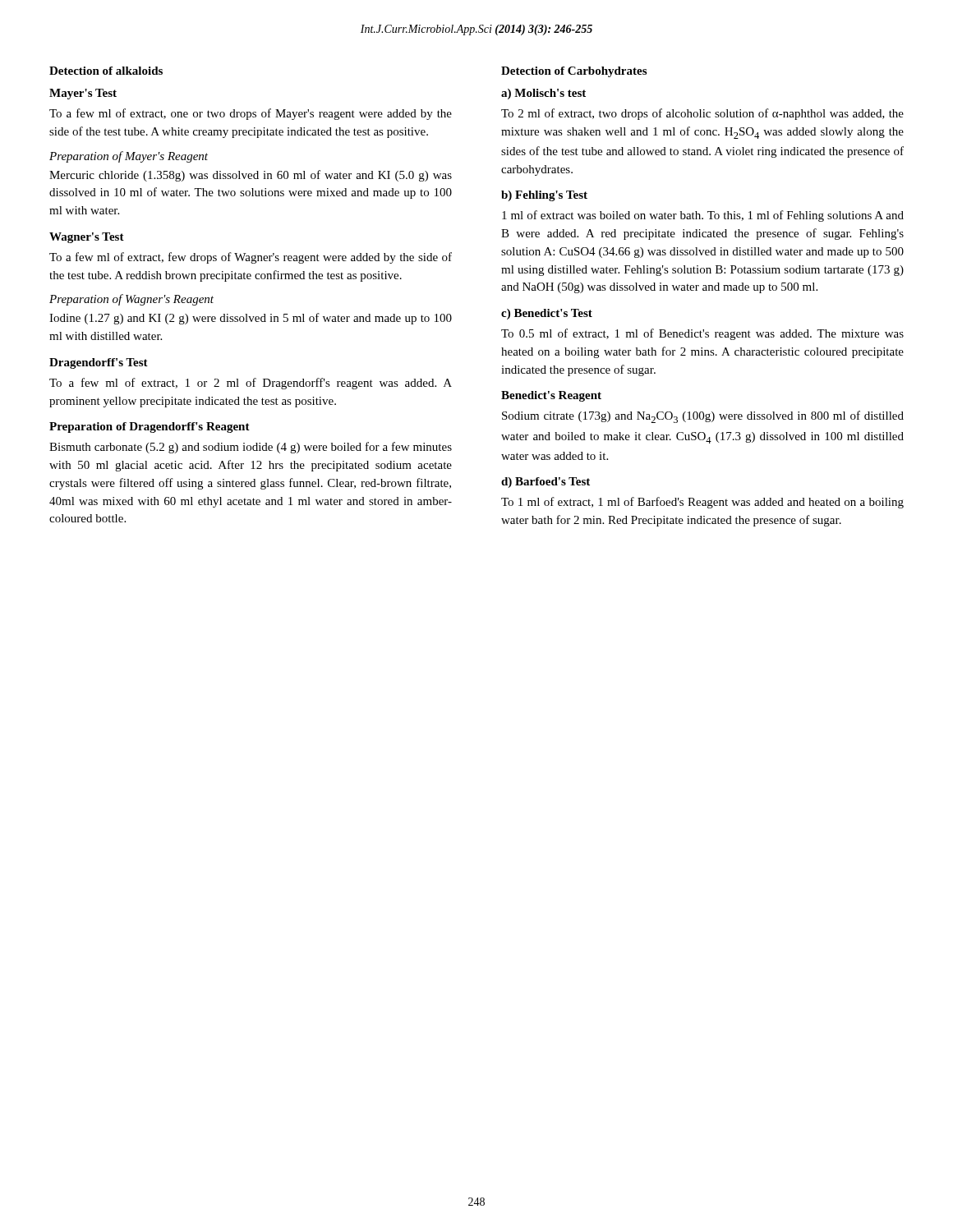This screenshot has width=953, height=1232.
Task: Where does it say "Dragendorff's Test"?
Action: pyautogui.click(x=98, y=362)
